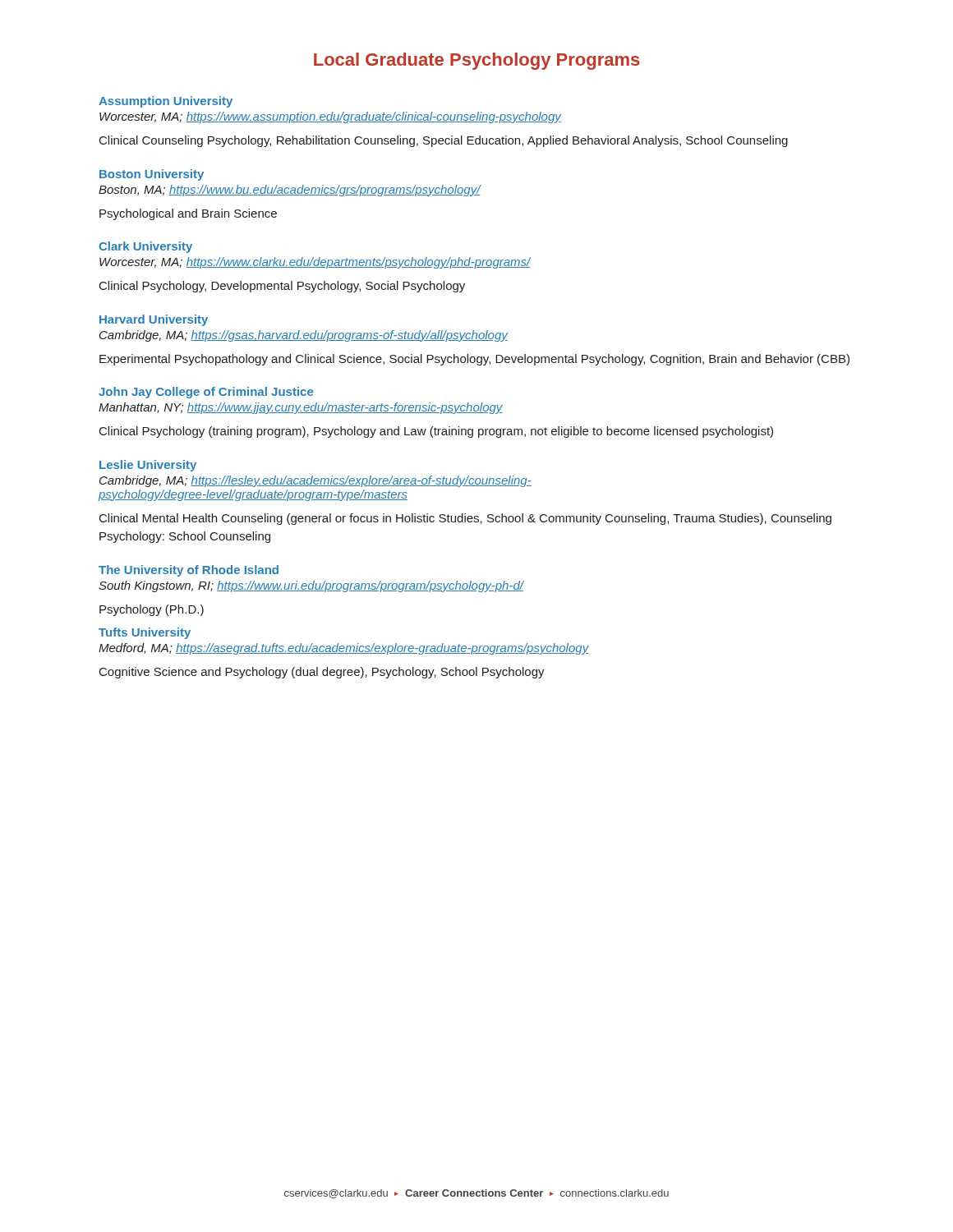The width and height of the screenshot is (953, 1232).
Task: Find "Boston University" on this page
Action: point(151,173)
